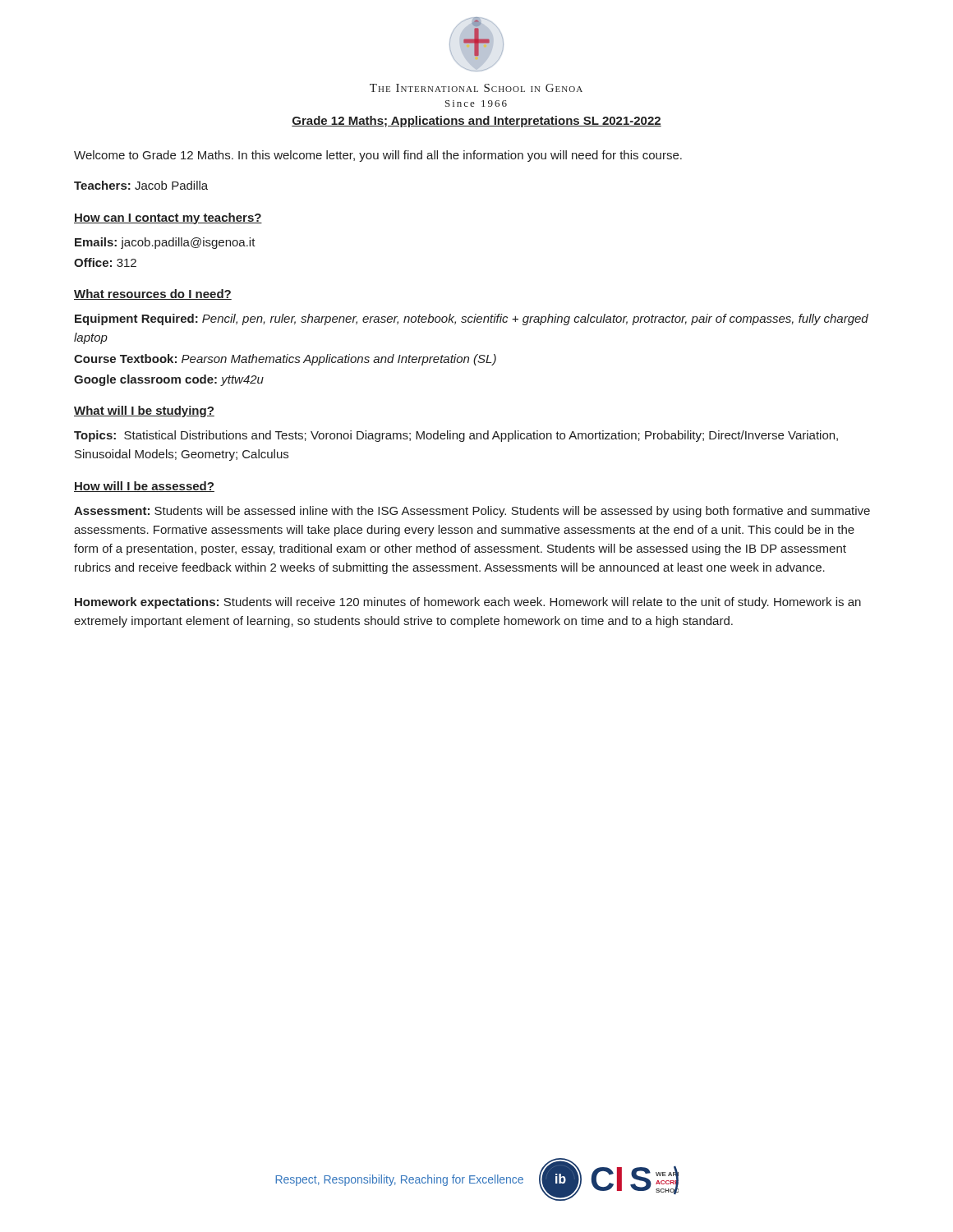This screenshot has width=953, height=1232.
Task: Point to the text starting "What resources do I need?"
Action: (x=153, y=294)
